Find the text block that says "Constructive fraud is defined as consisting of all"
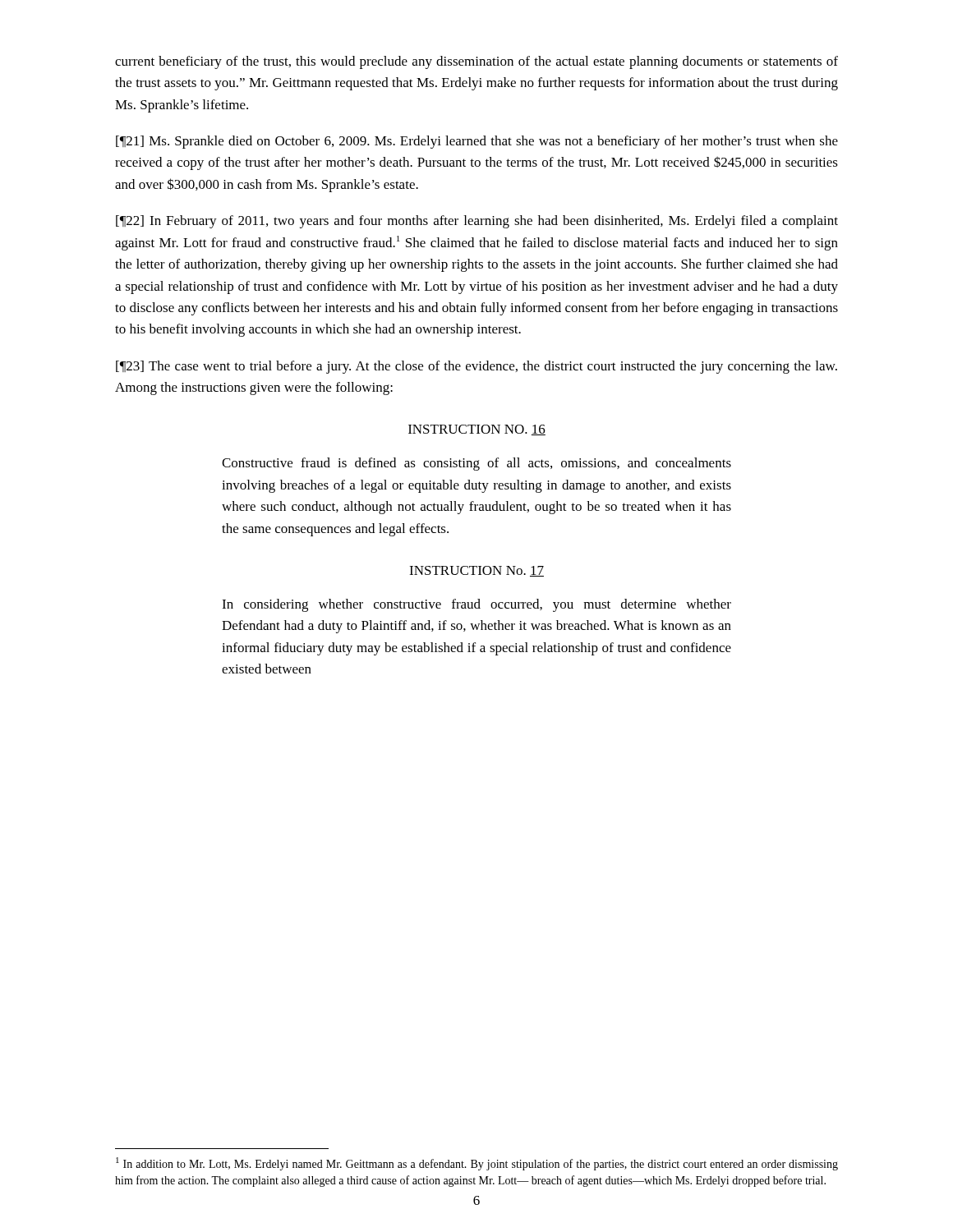The width and height of the screenshot is (953, 1232). [476, 496]
